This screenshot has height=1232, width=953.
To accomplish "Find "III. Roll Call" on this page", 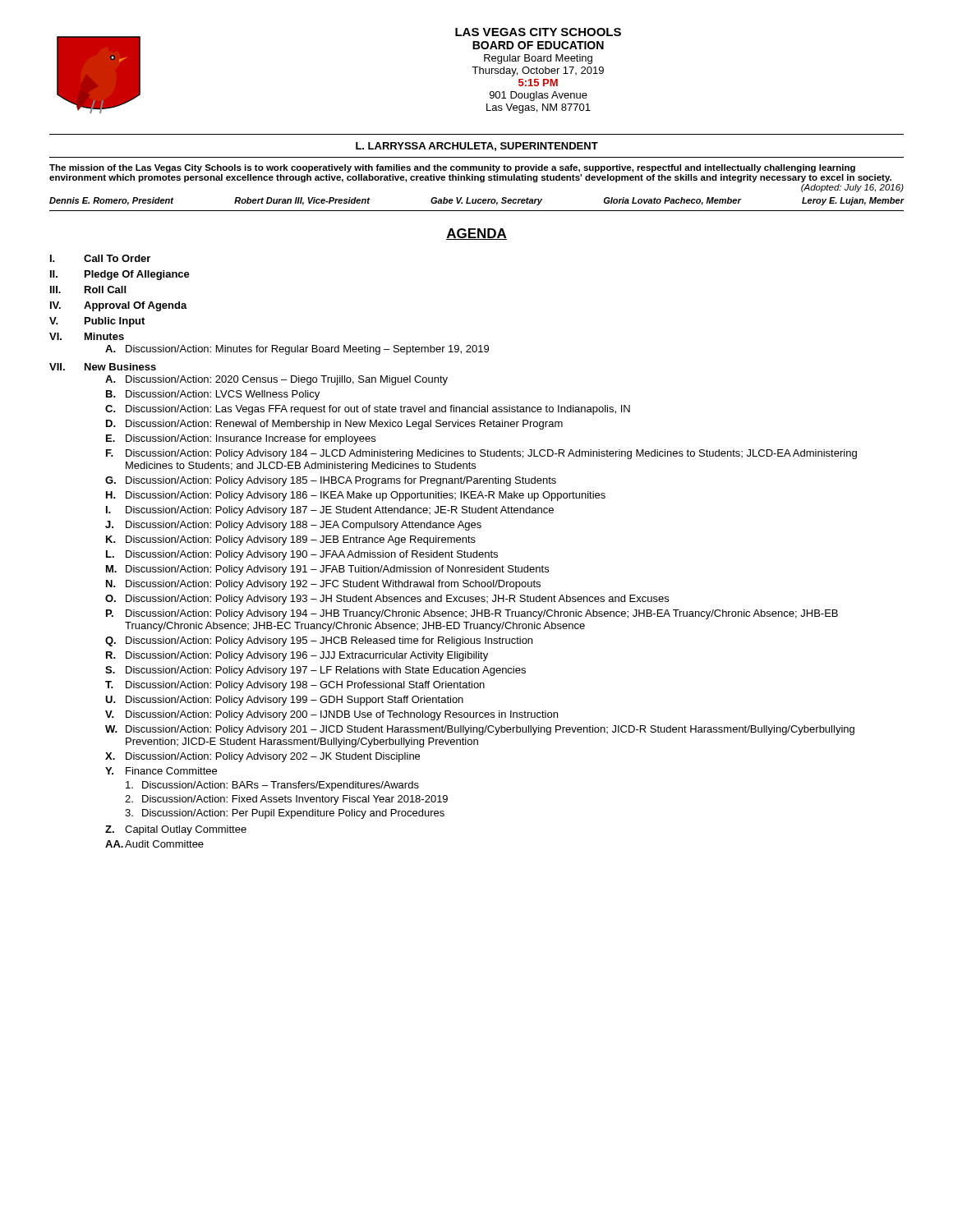I will coord(88,290).
